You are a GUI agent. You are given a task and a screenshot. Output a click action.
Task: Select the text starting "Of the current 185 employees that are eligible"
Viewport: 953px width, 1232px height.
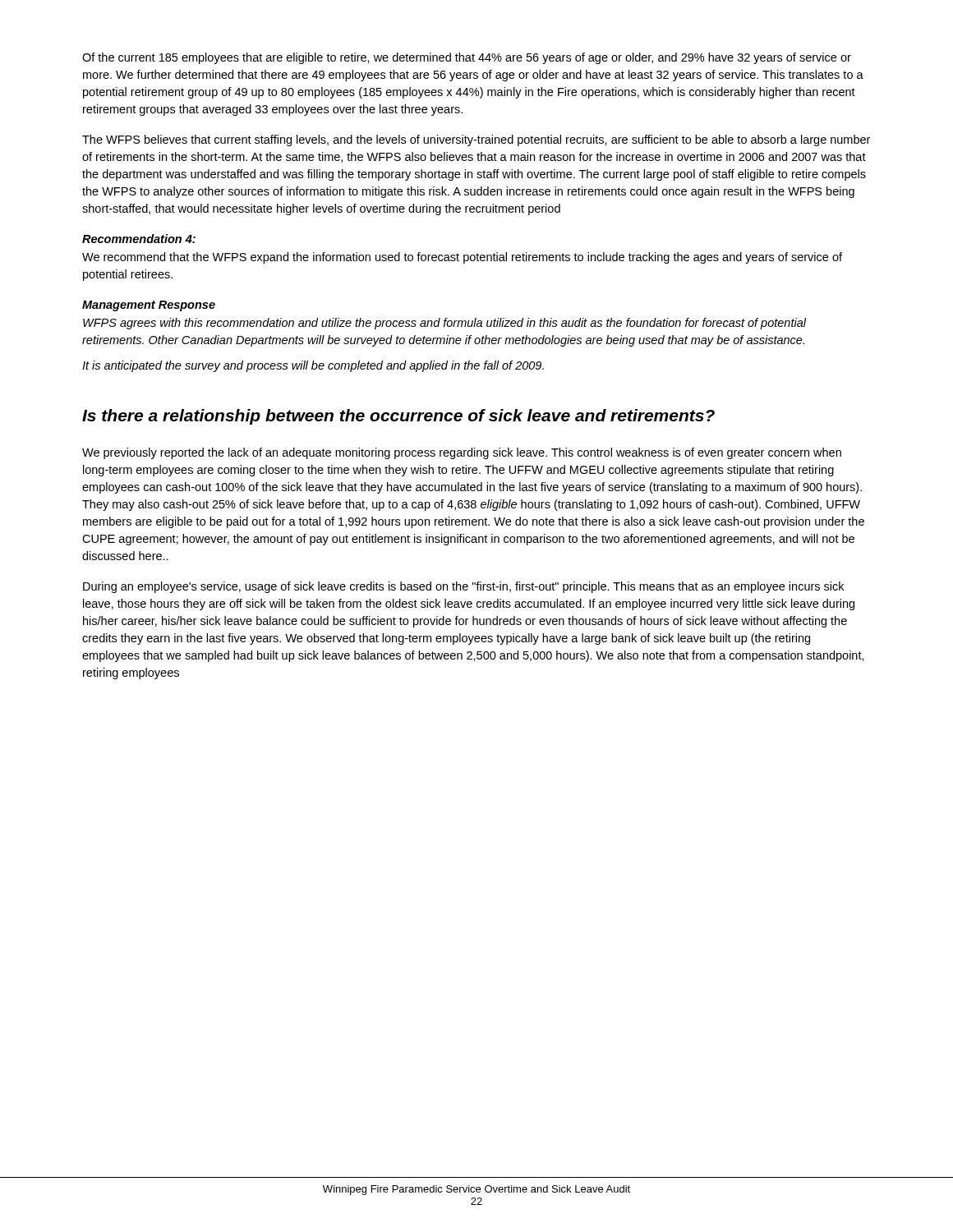(473, 83)
